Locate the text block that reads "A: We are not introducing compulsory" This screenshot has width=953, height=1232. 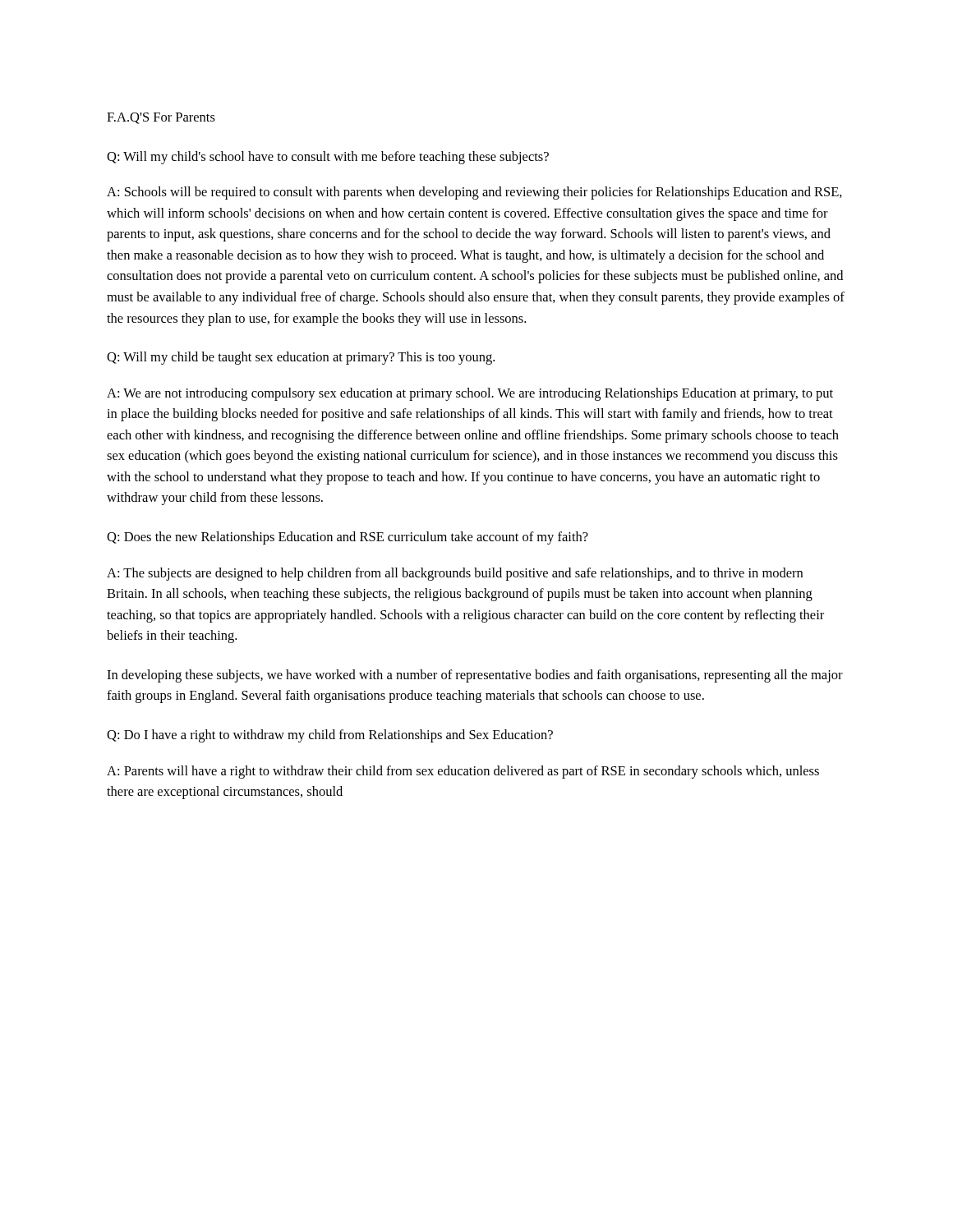click(x=473, y=445)
